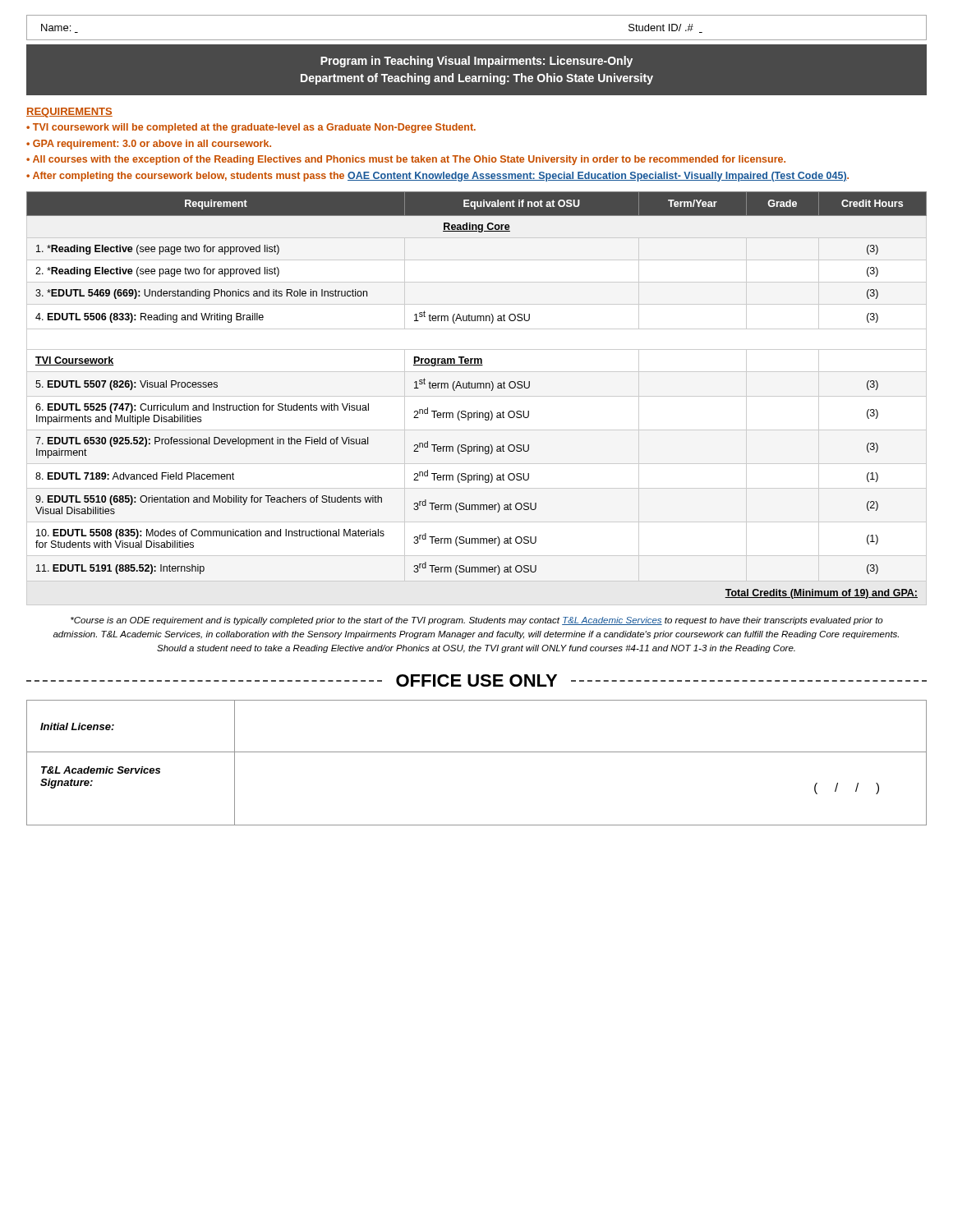Viewport: 953px width, 1232px height.
Task: Point to the title beginning "Program in Teaching Visual Impairments: Licensure-Only"
Action: (476, 70)
